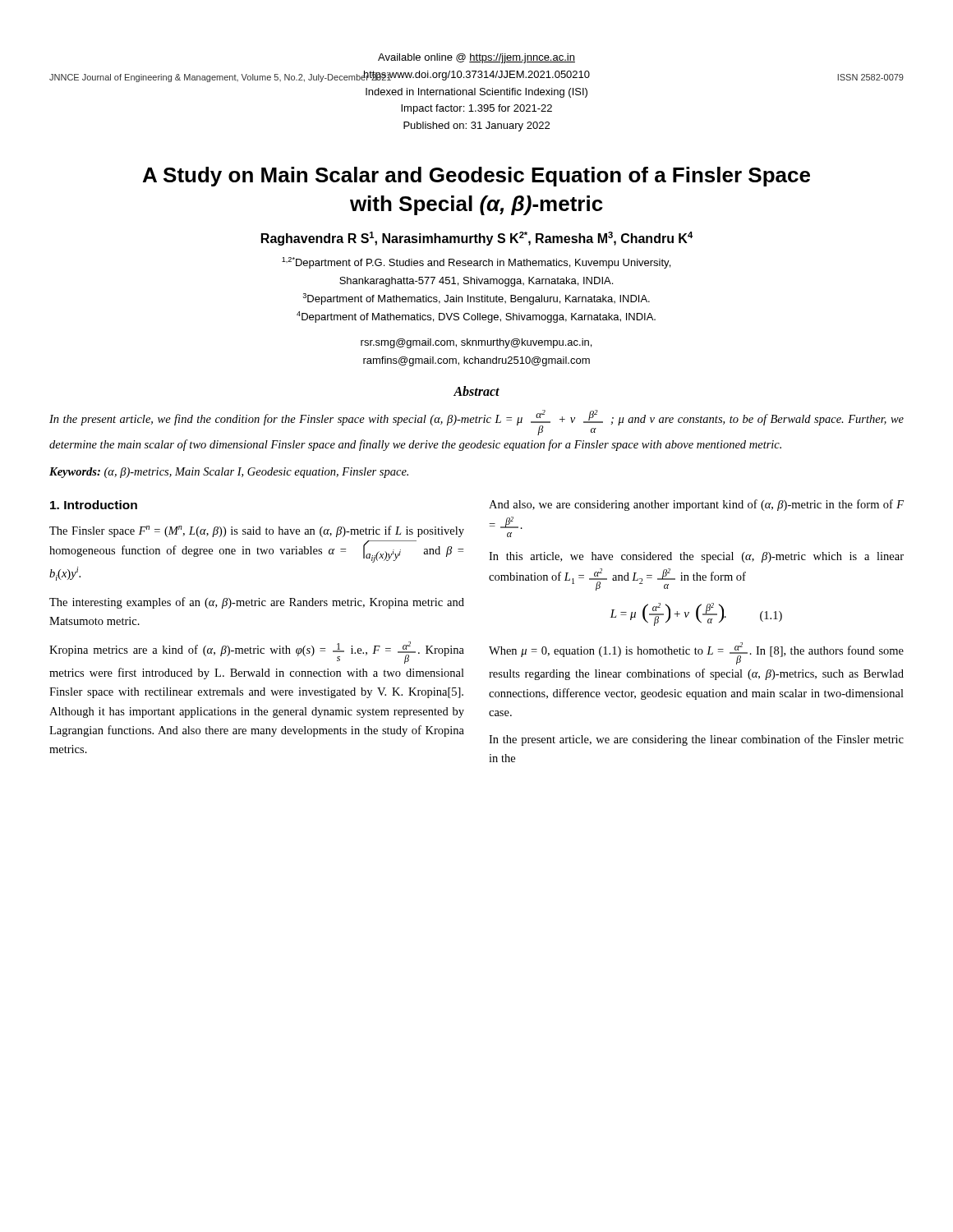This screenshot has height=1232, width=953.
Task: Select the section header containing "1. Introduction"
Action: click(x=93, y=505)
